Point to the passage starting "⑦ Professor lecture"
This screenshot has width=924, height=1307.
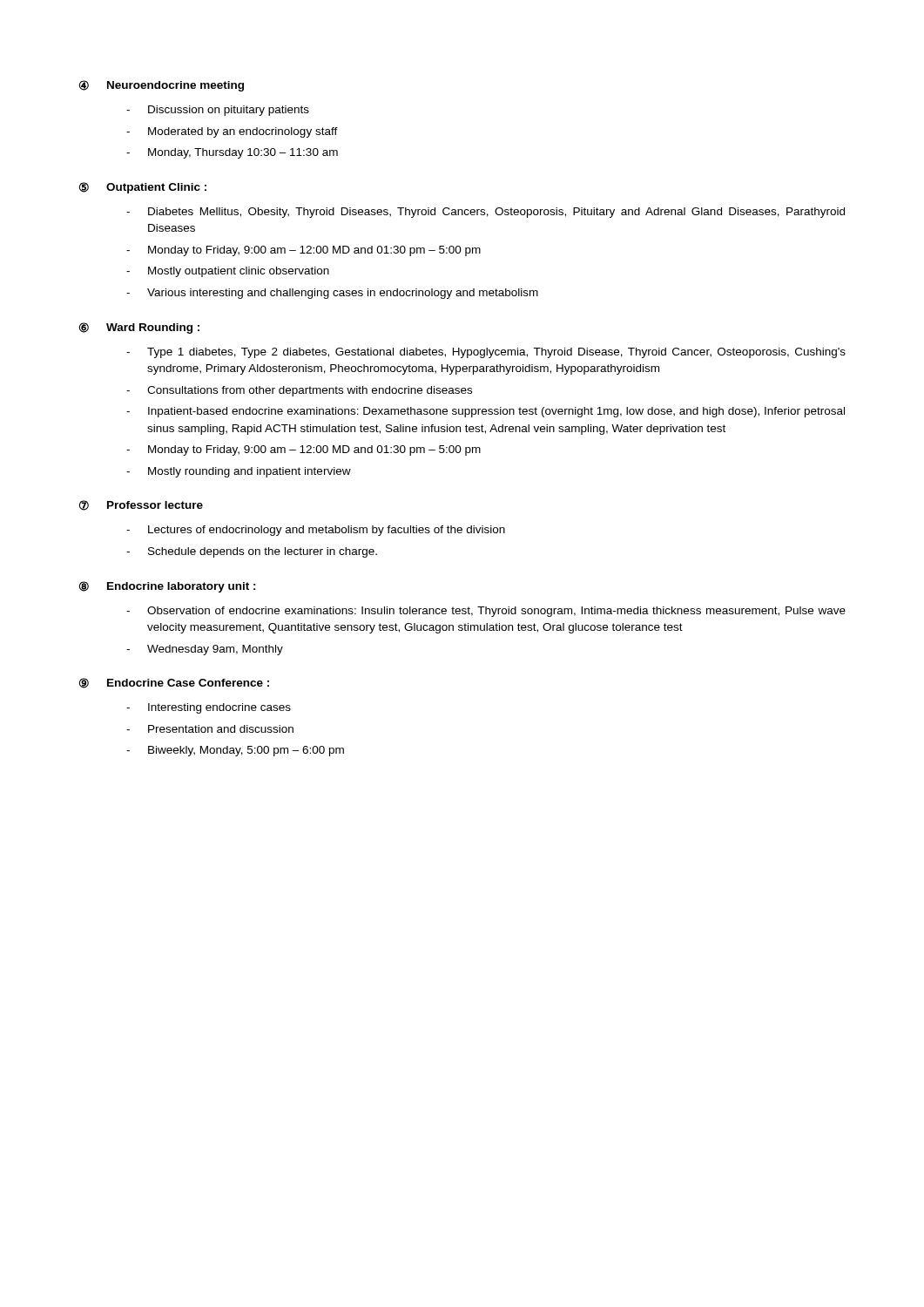pos(141,506)
